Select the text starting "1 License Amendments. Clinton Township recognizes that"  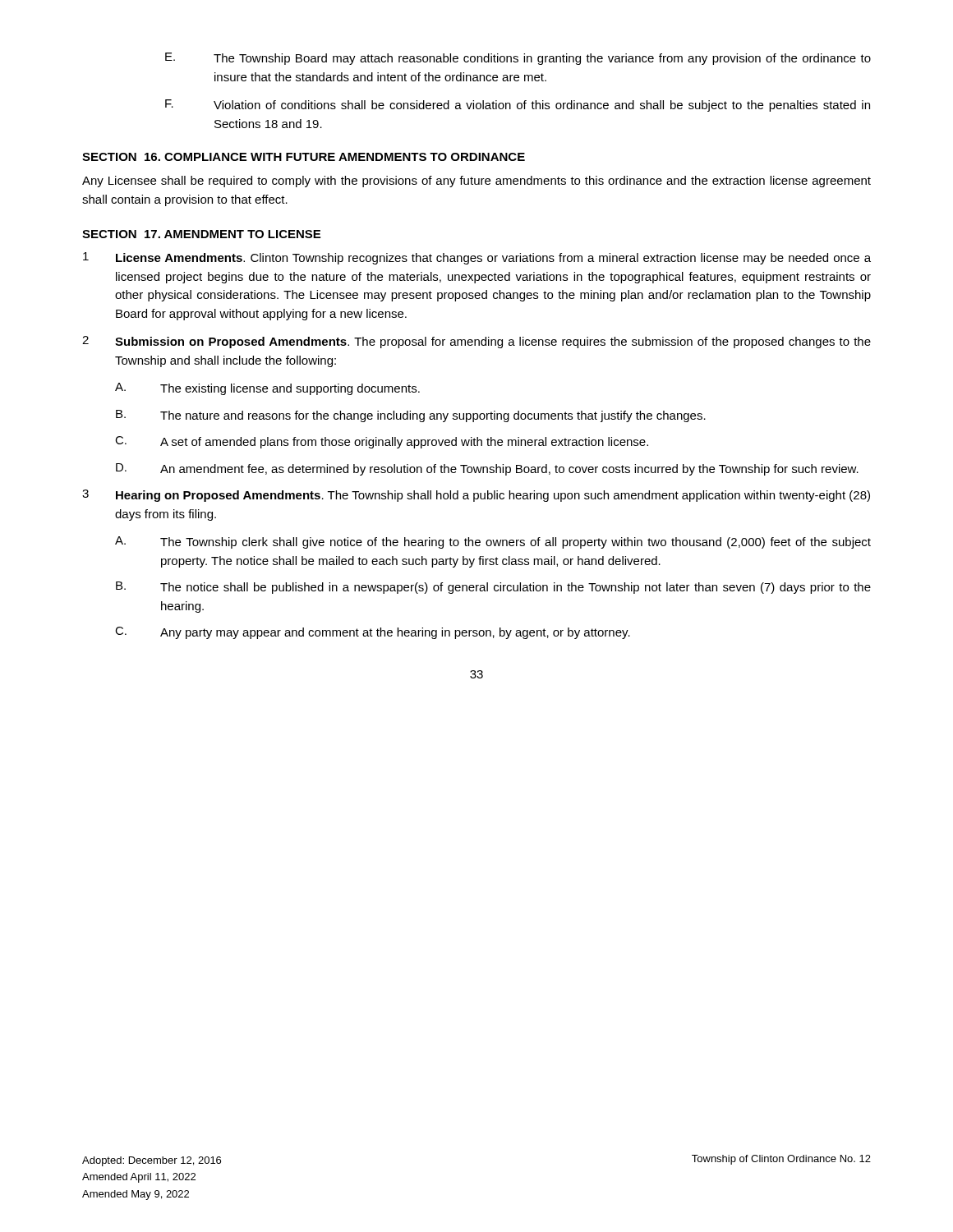(476, 286)
